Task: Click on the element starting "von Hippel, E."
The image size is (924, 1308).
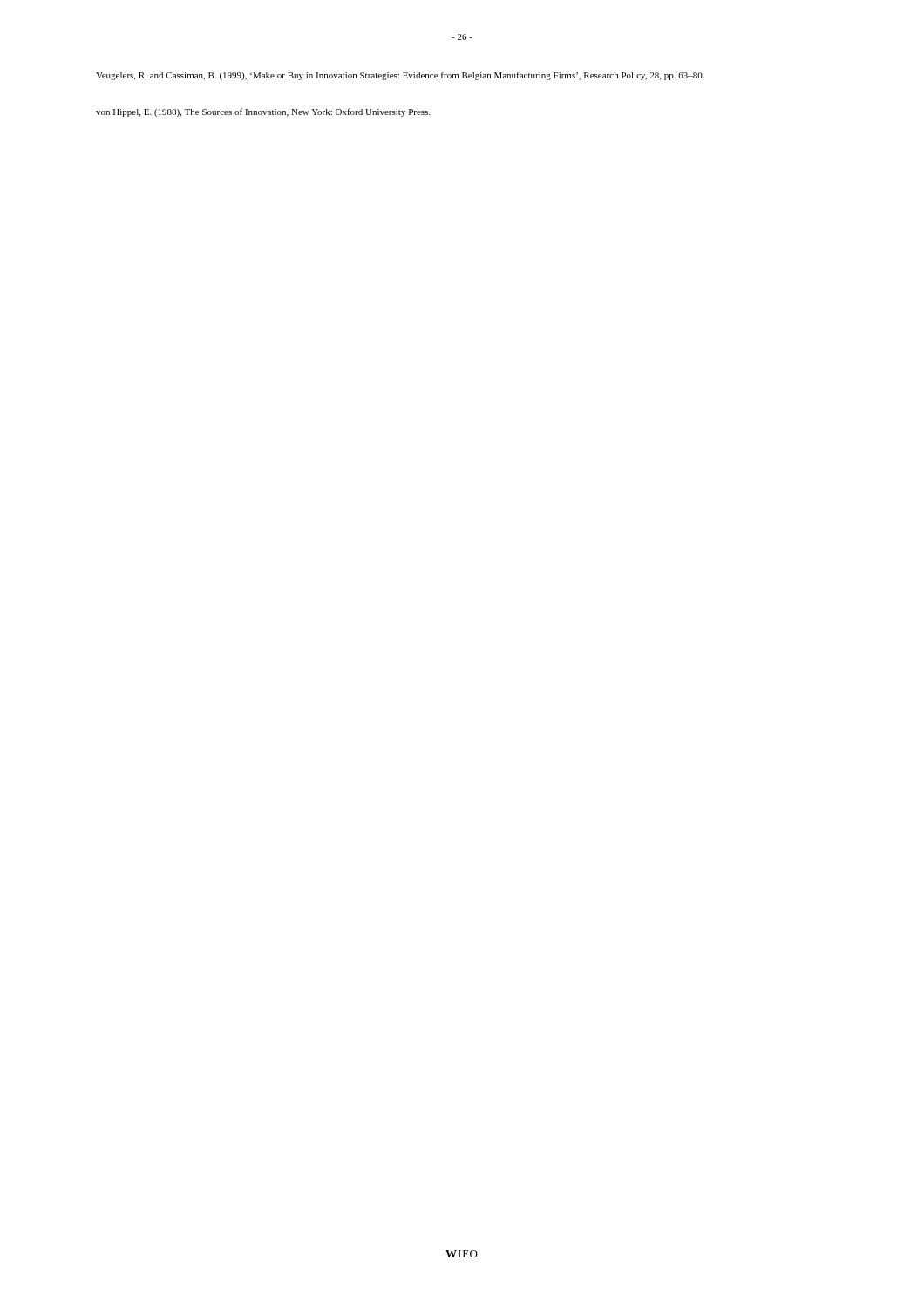Action: click(263, 112)
